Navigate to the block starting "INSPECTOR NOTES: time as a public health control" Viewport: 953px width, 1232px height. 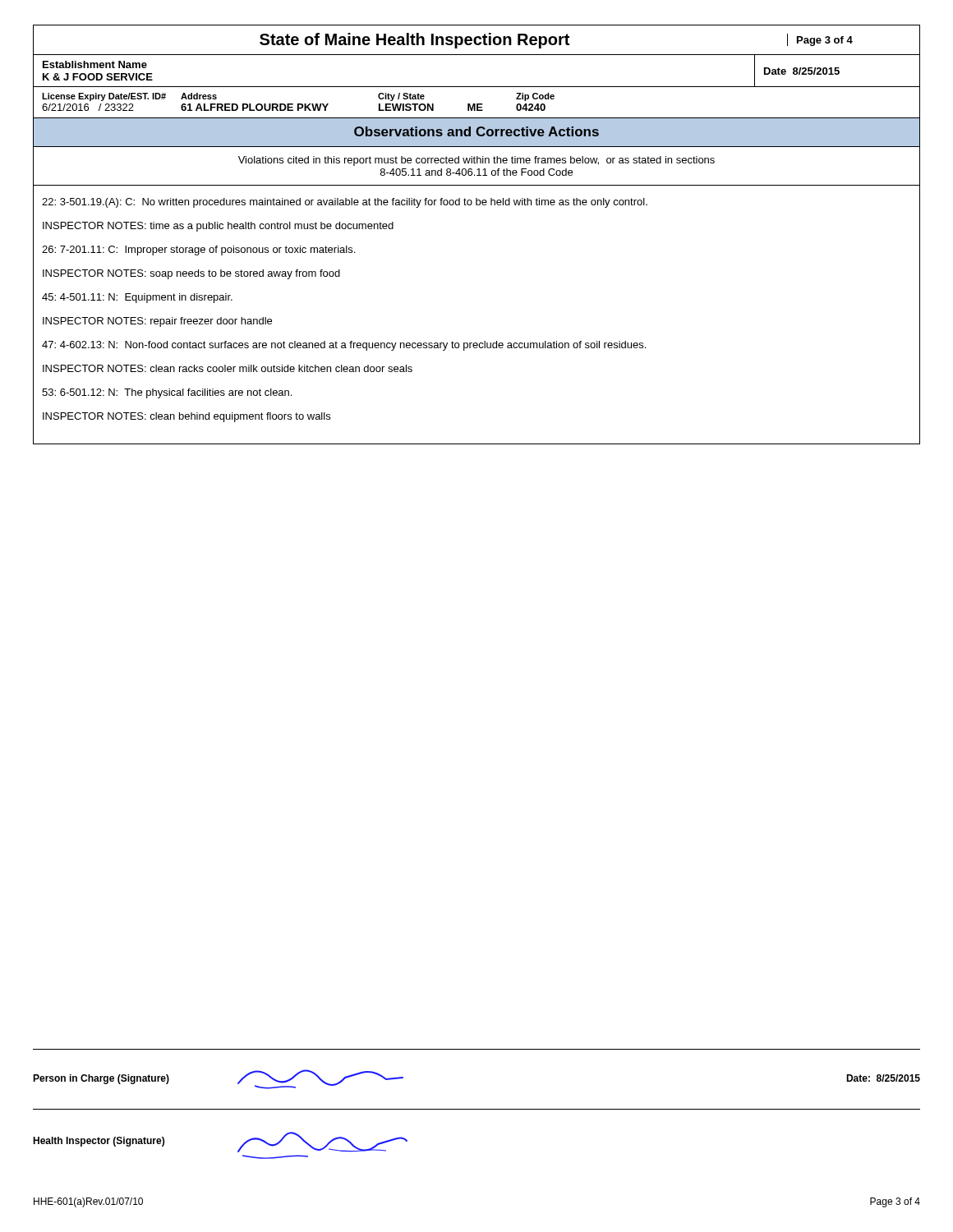pyautogui.click(x=218, y=225)
